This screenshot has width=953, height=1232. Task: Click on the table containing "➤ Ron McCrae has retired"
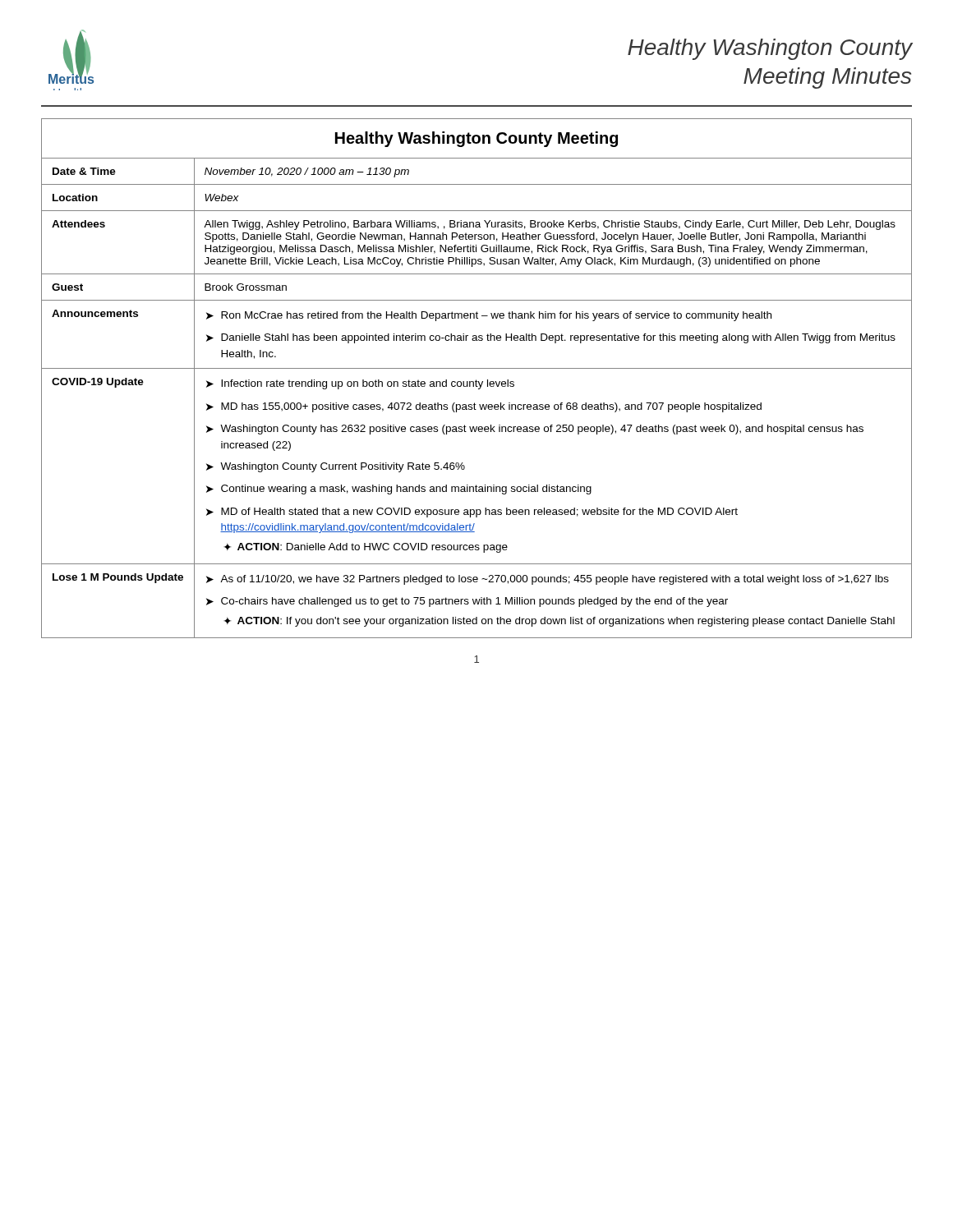[x=476, y=378]
